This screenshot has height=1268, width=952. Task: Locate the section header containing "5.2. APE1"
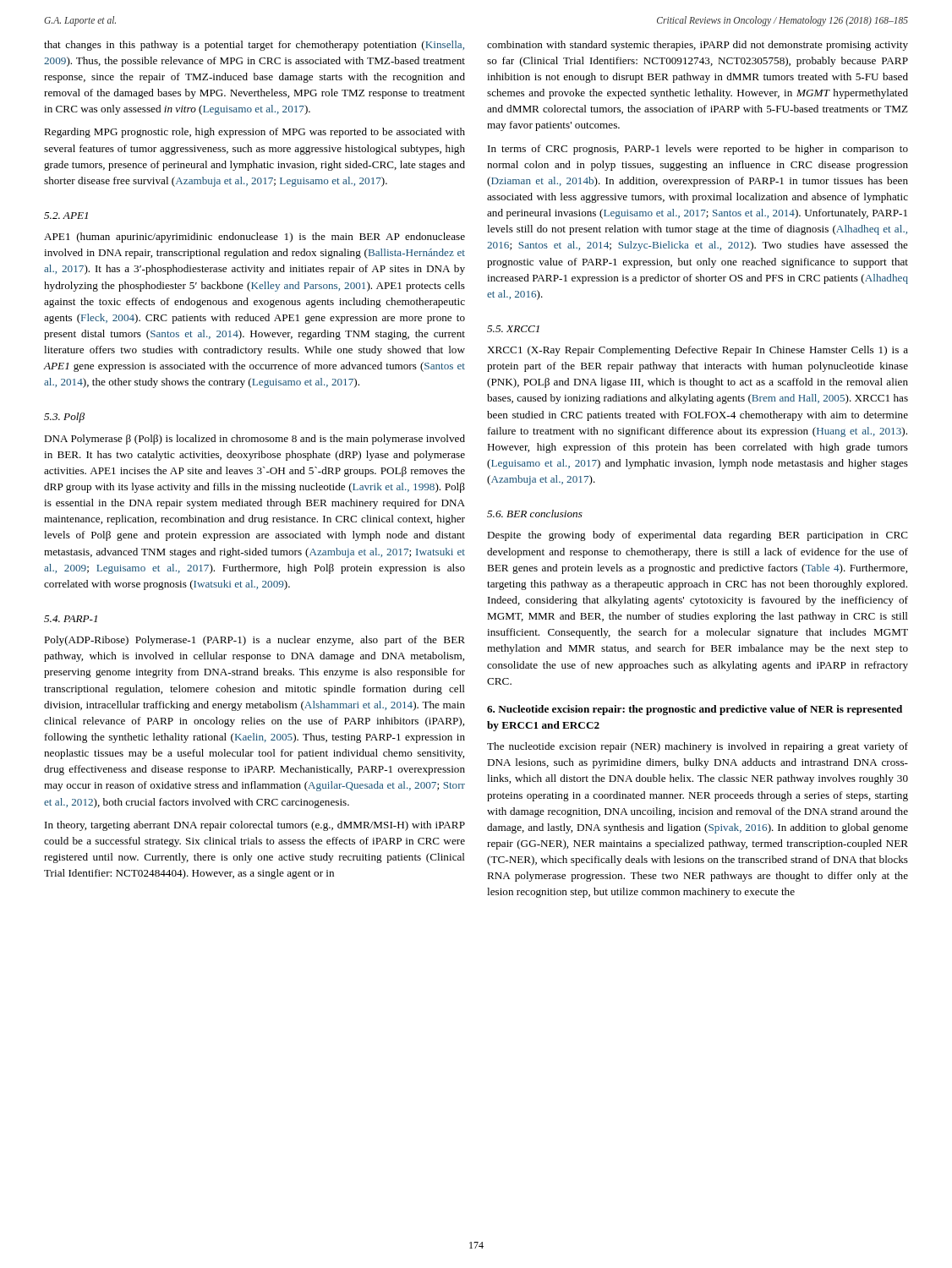pos(67,215)
